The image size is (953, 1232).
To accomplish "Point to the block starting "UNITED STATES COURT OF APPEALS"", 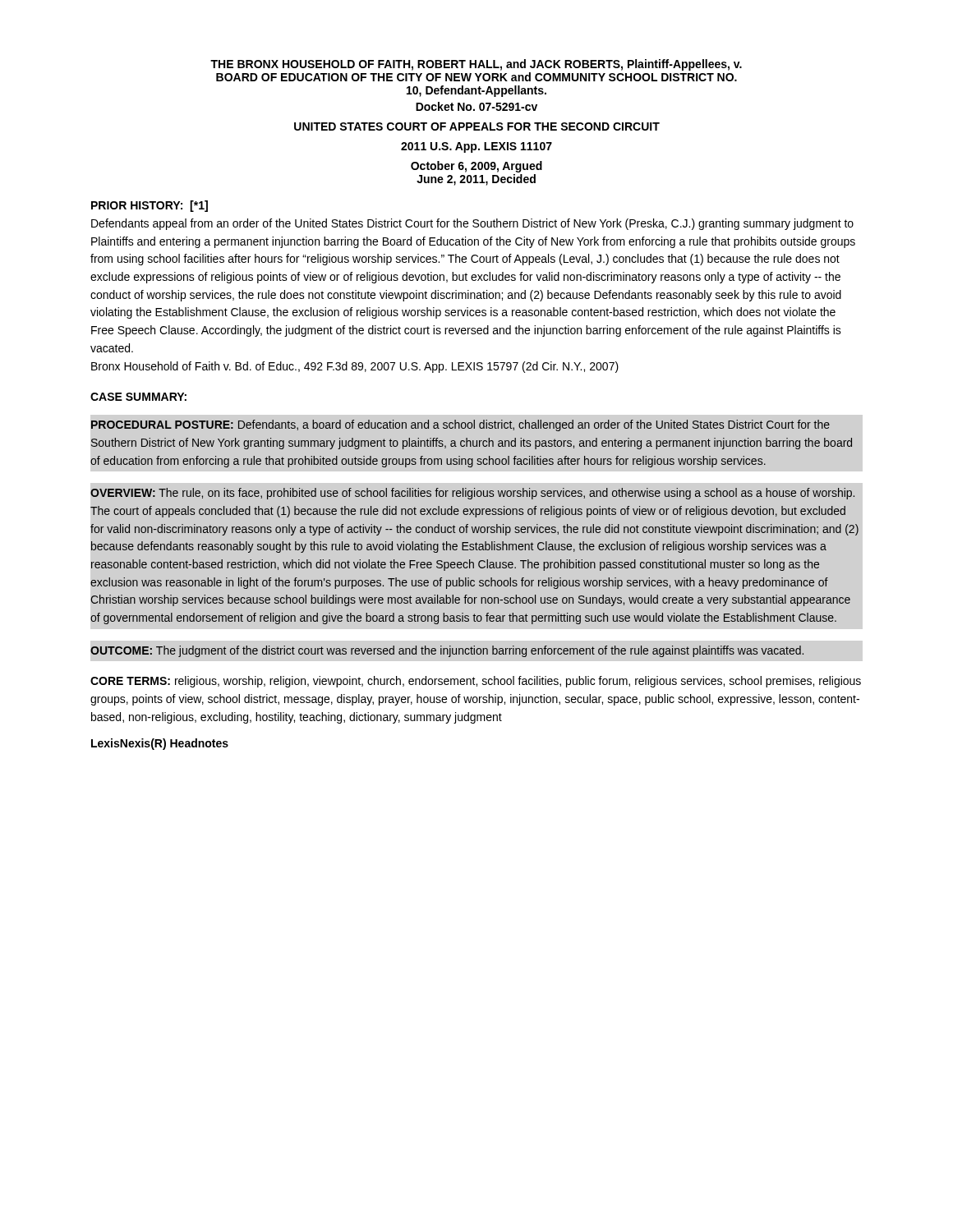I will click(476, 126).
